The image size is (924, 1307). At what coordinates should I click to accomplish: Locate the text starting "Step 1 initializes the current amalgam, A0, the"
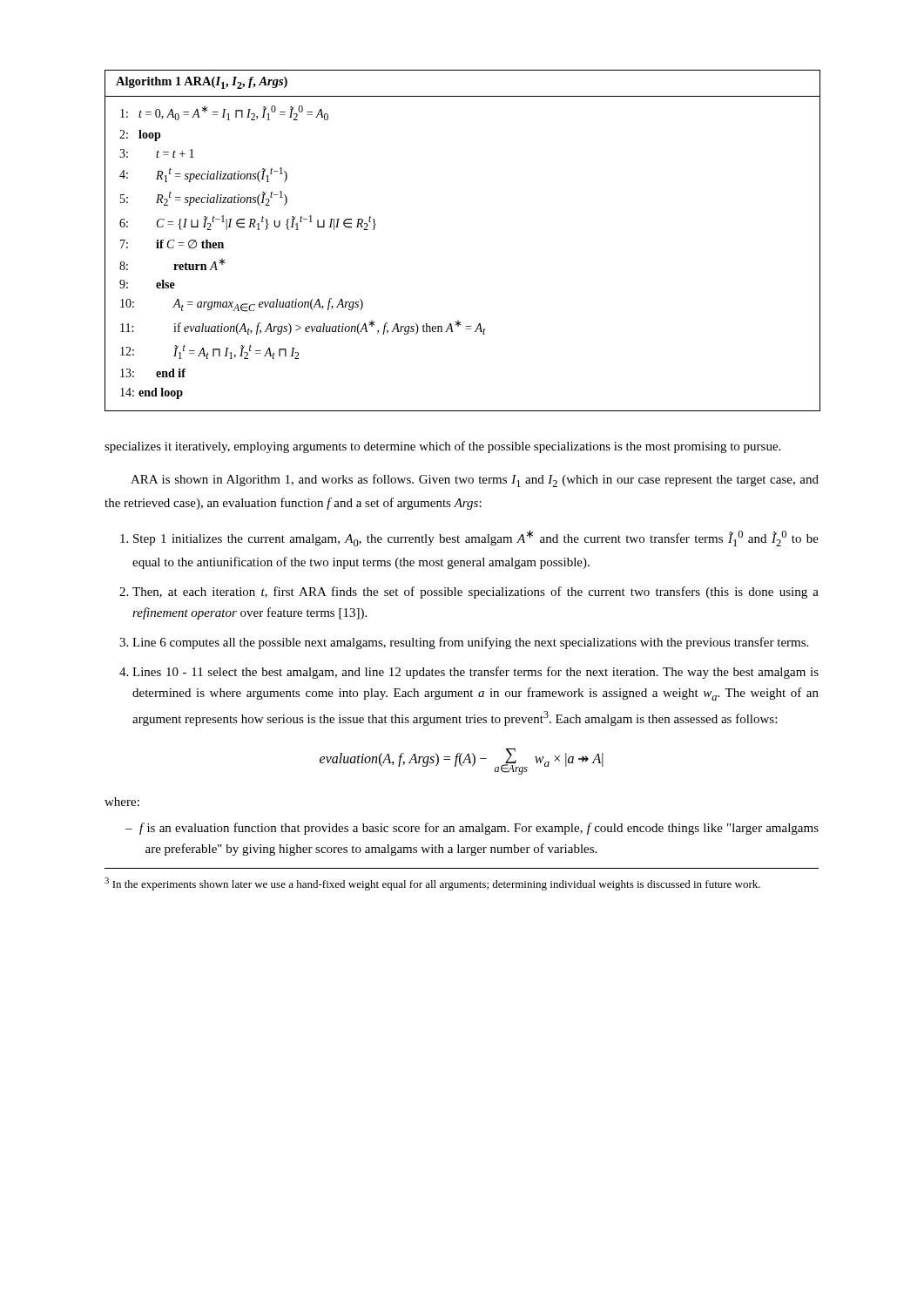pos(476,549)
